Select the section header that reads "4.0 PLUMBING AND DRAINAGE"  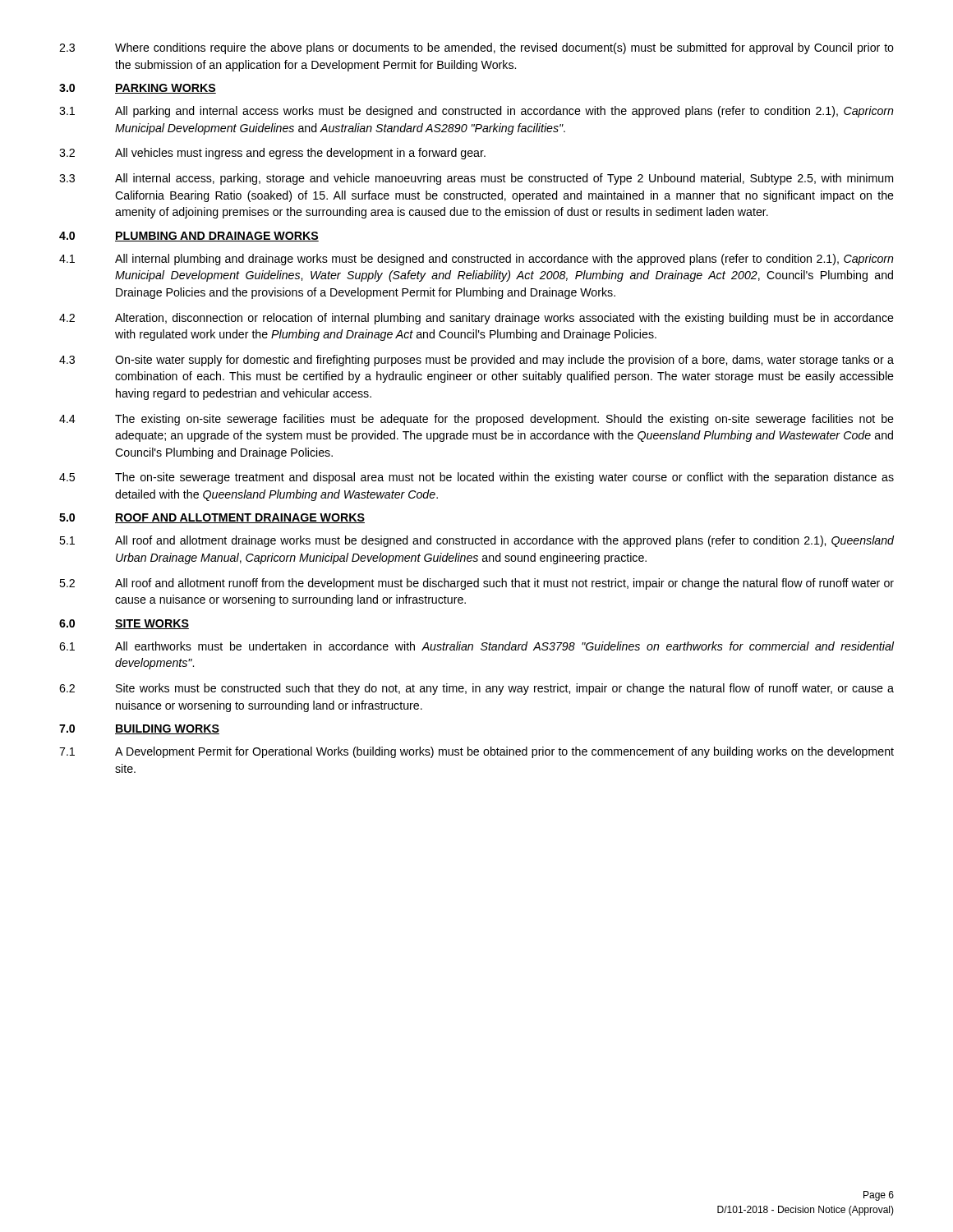pyautogui.click(x=189, y=235)
